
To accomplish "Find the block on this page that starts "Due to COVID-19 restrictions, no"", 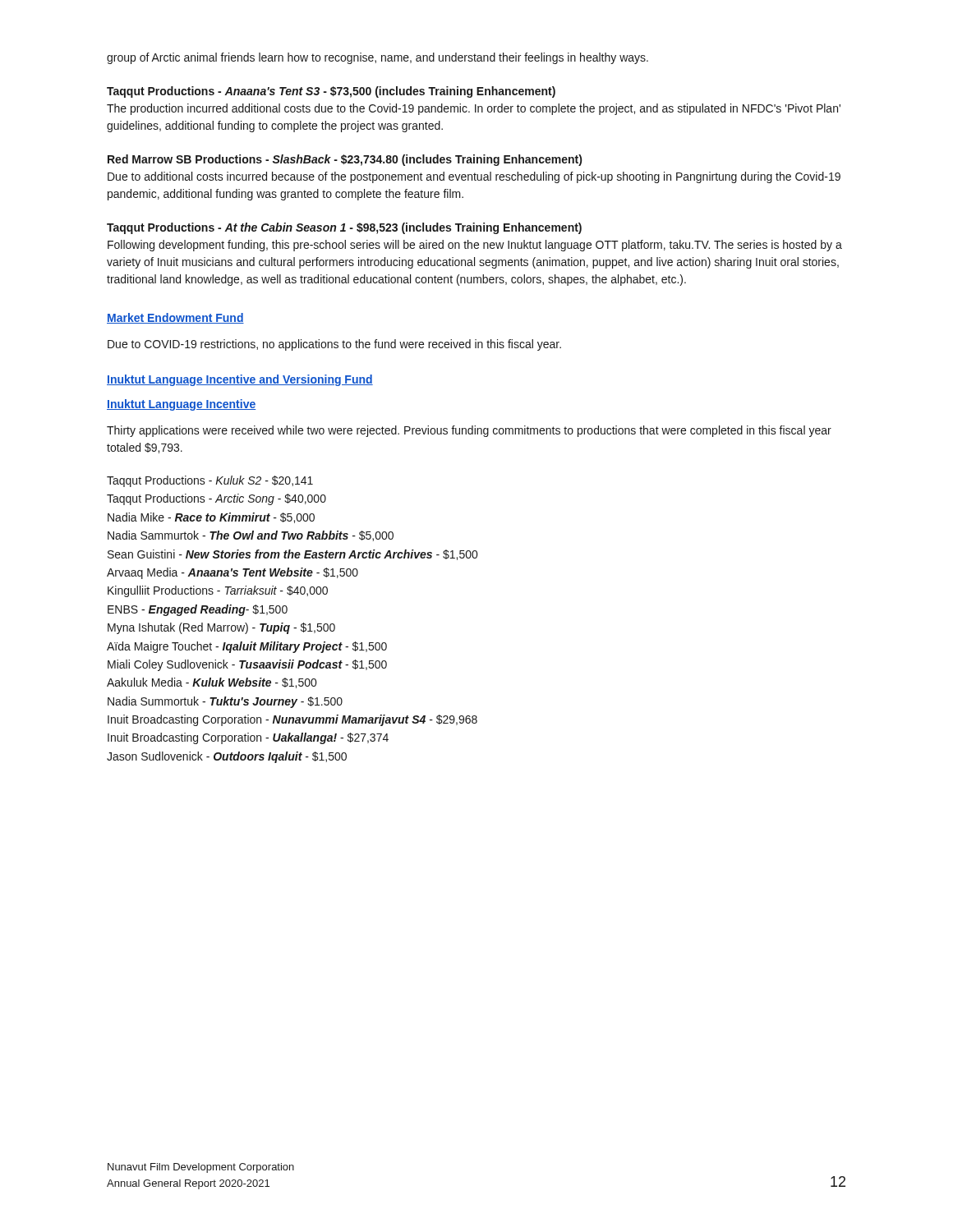I will click(476, 345).
